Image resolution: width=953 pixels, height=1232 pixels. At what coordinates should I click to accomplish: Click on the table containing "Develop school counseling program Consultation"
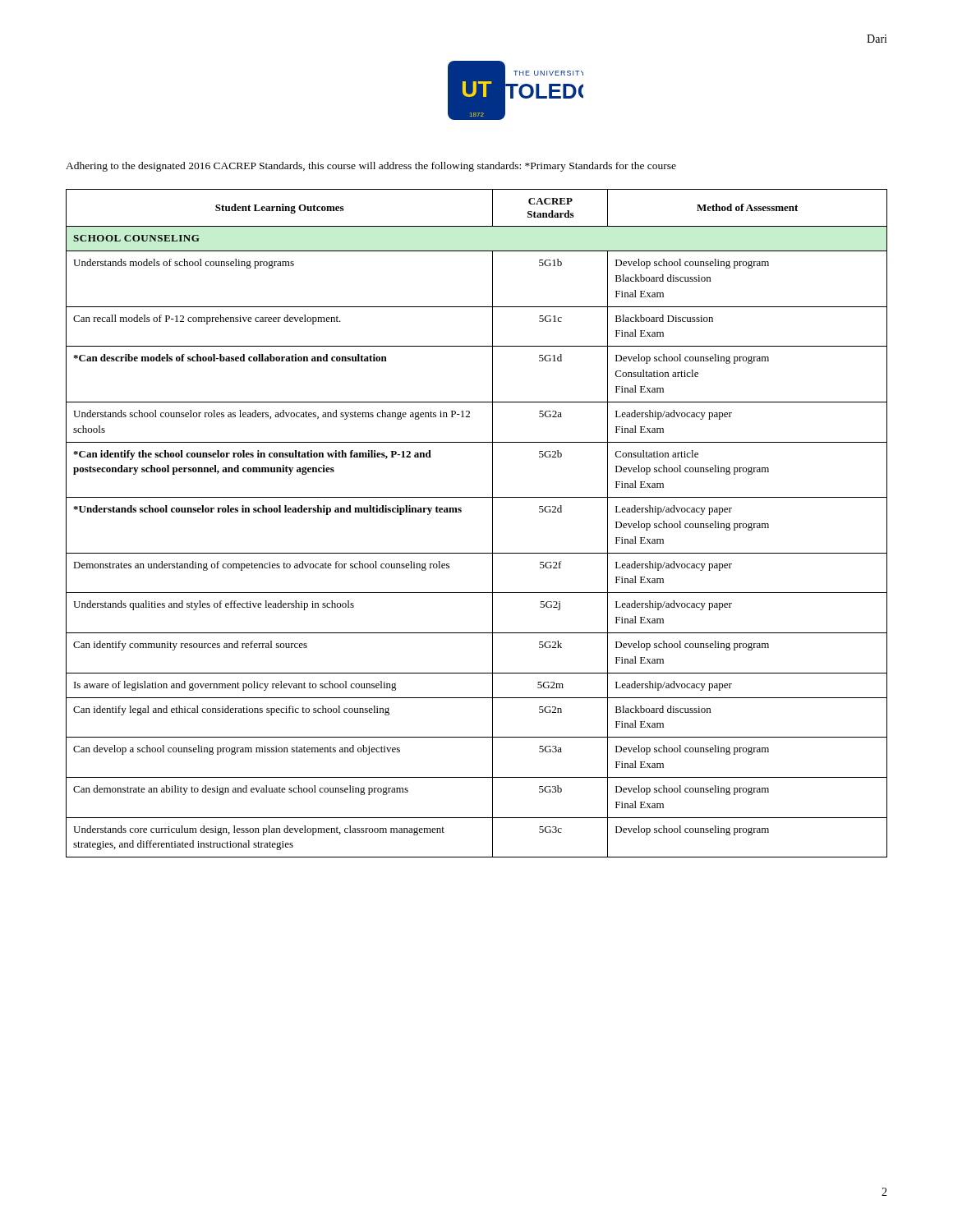point(476,523)
